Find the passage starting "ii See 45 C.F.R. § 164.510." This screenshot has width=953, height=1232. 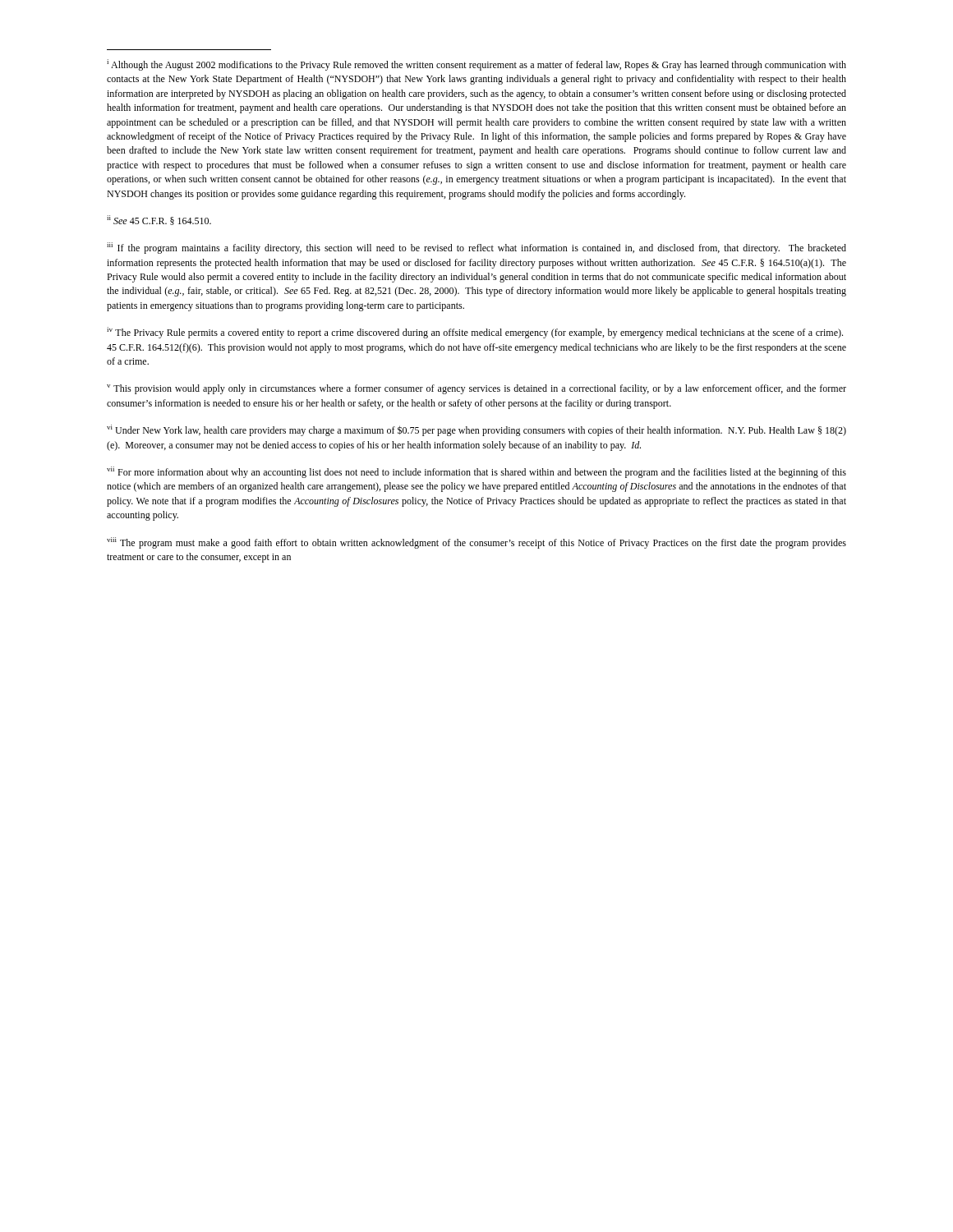159,220
